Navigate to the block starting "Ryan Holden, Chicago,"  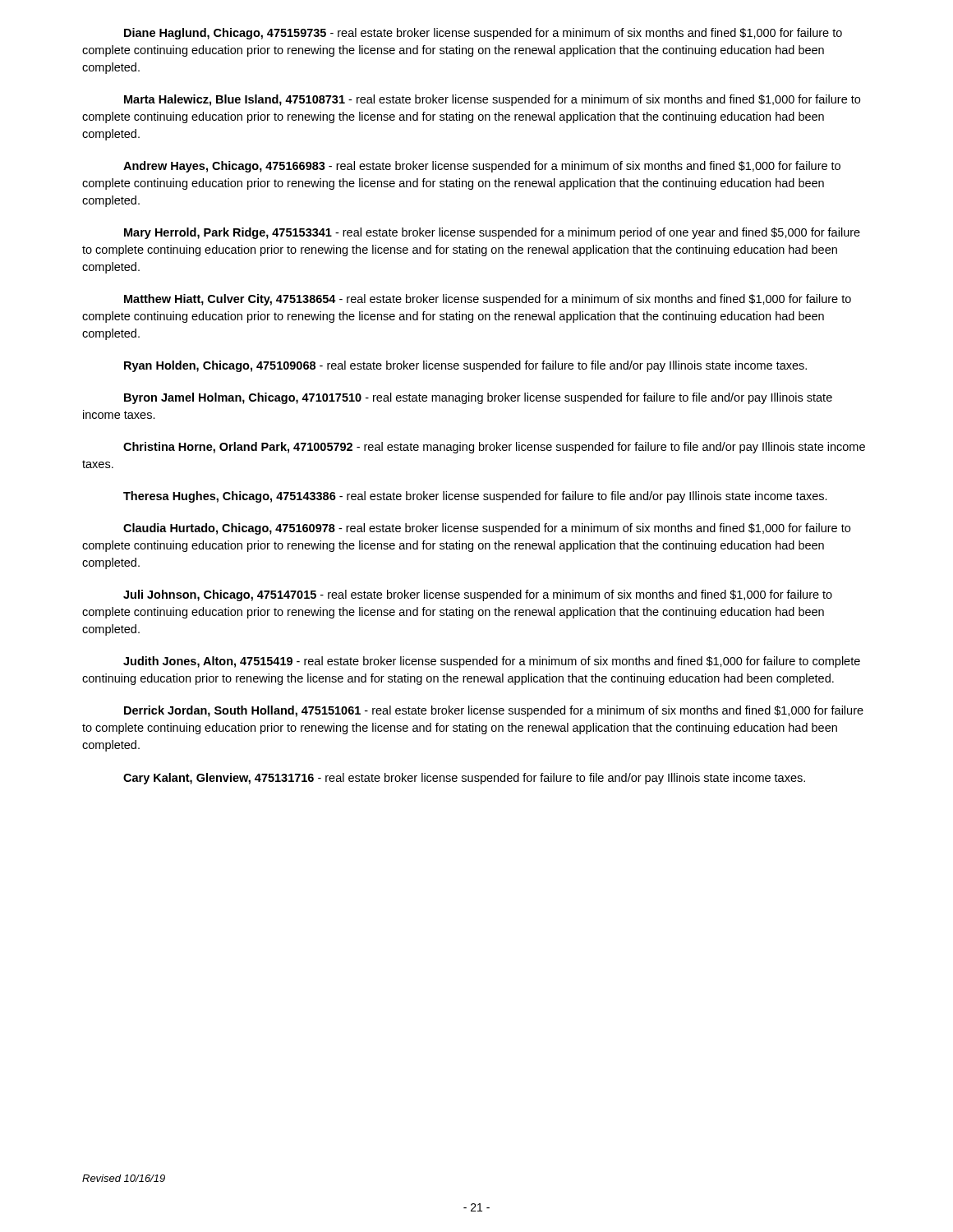pos(476,366)
